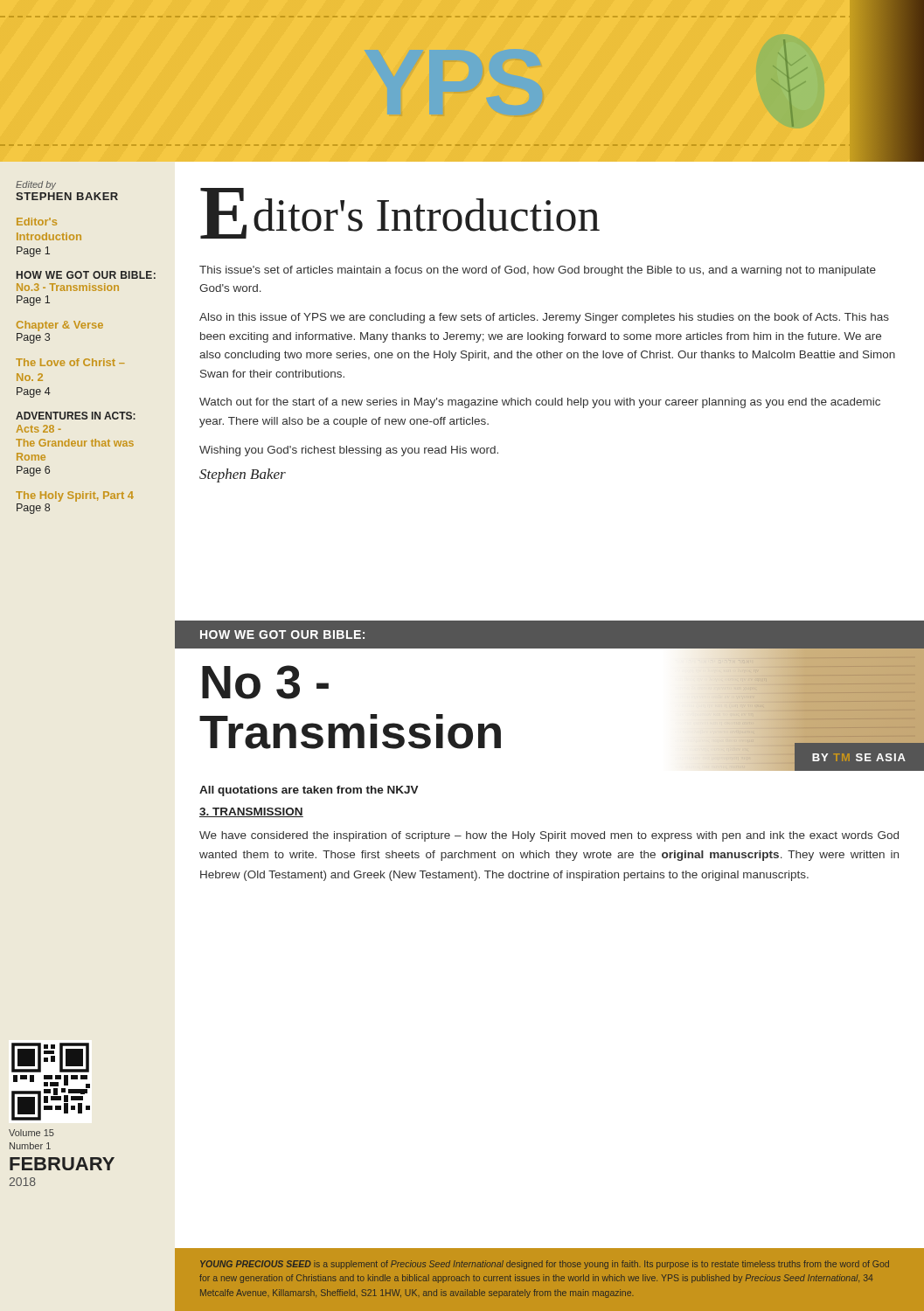The width and height of the screenshot is (924, 1311).
Task: Locate the list item that says "The Love of Christ"
Action: coord(88,376)
